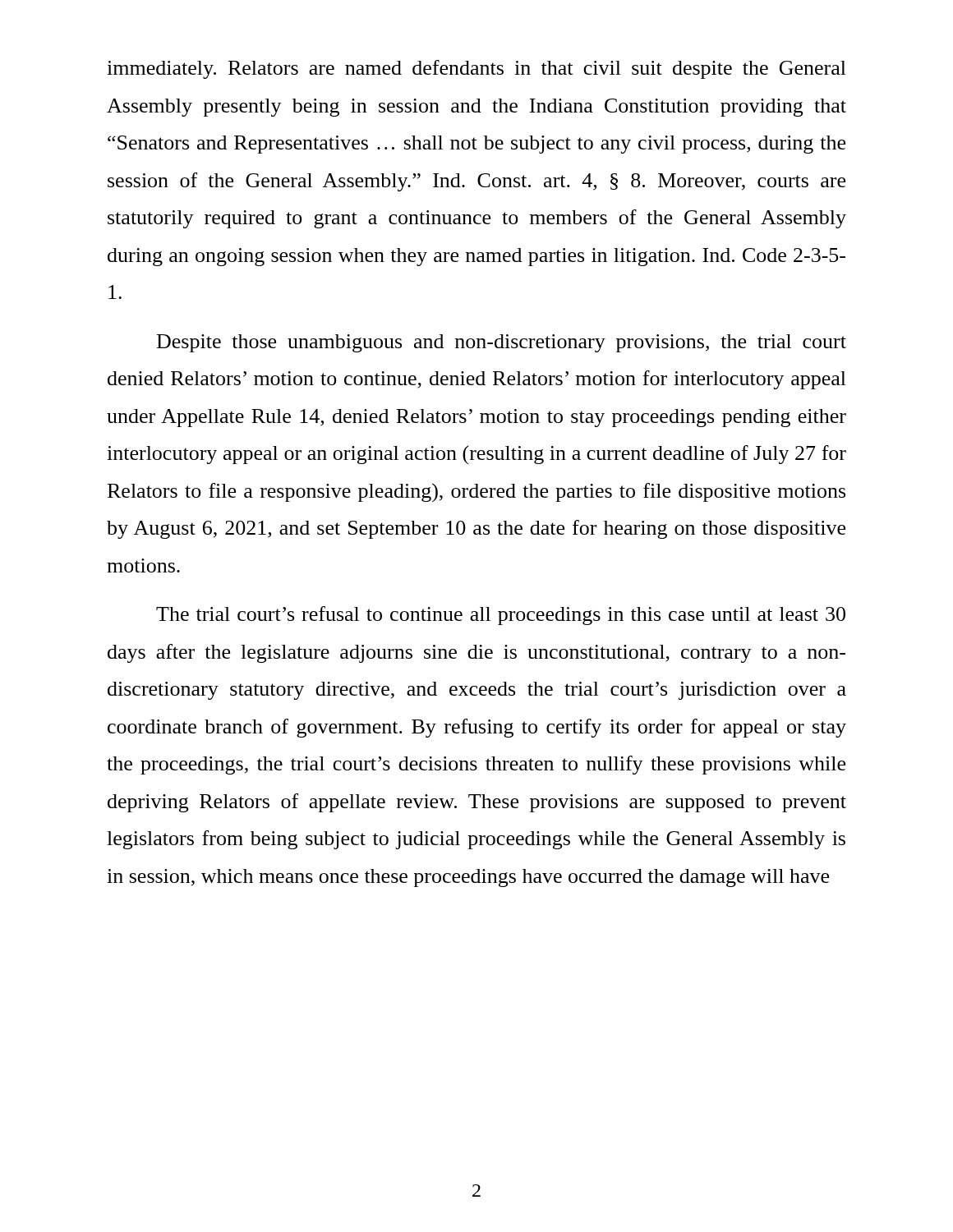Find the text block that reads "The trial court’s refusal to continue"
The width and height of the screenshot is (953, 1232).
pyautogui.click(x=501, y=616)
